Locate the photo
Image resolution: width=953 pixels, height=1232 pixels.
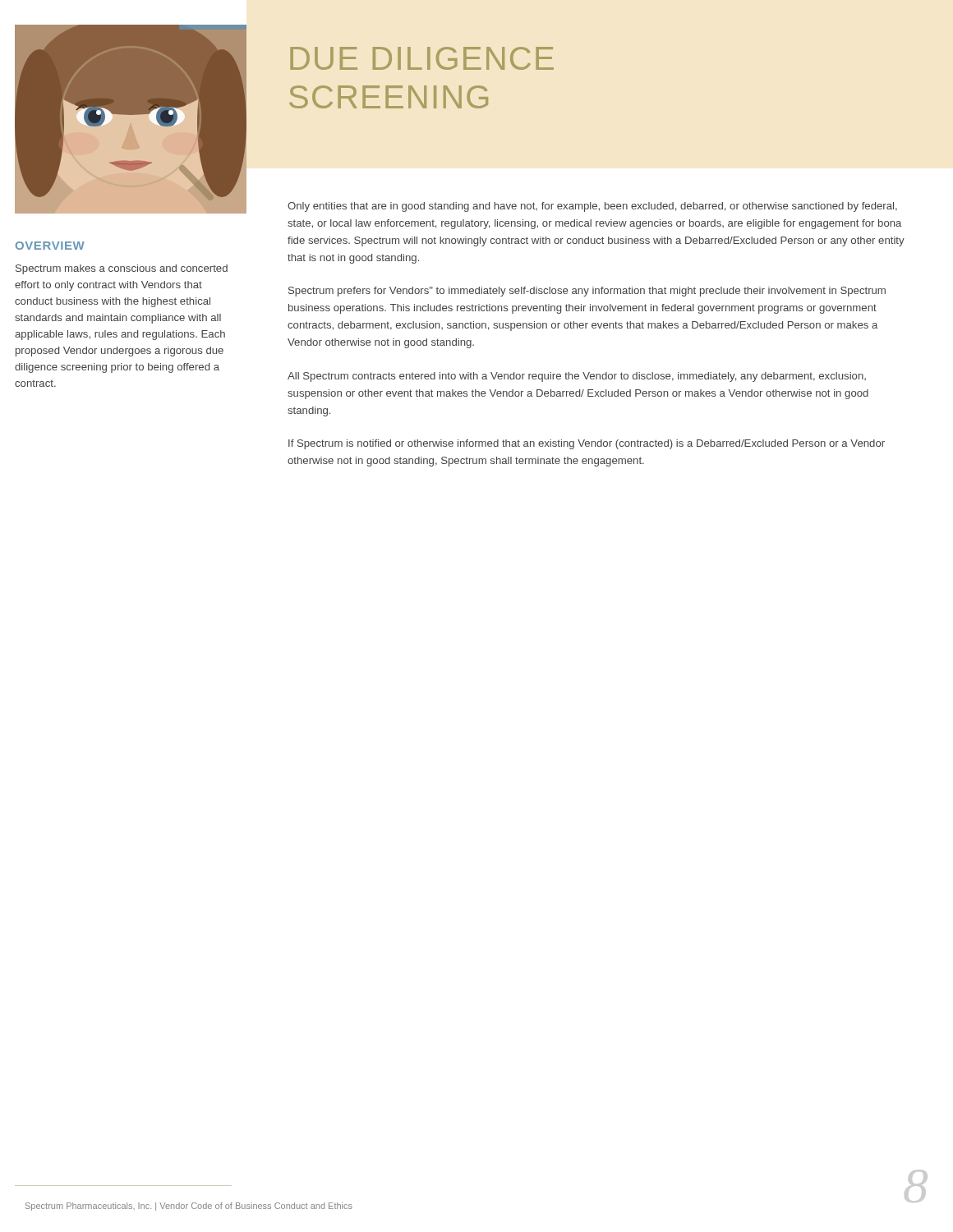coord(131,119)
